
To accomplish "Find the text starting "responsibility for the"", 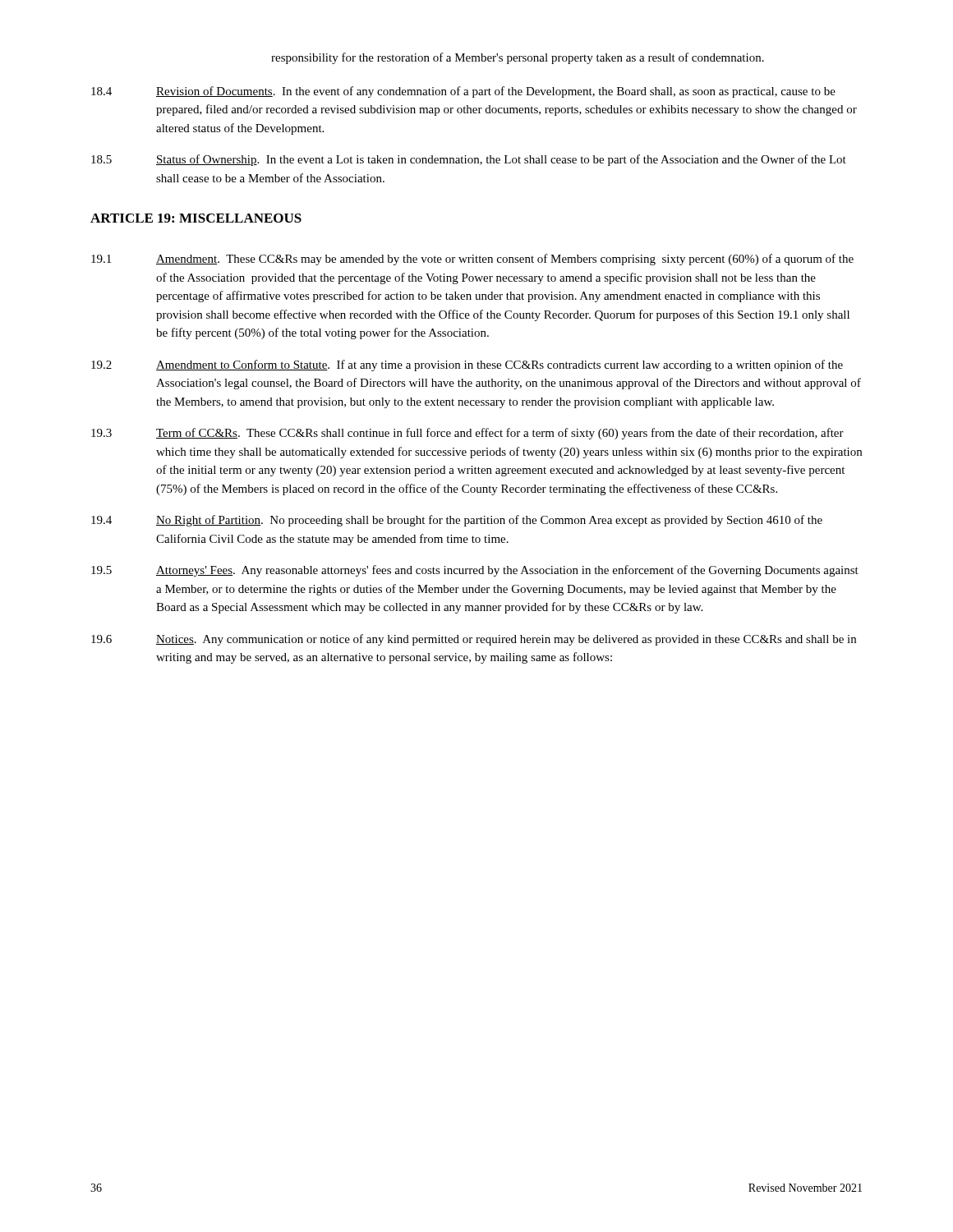I will (518, 57).
